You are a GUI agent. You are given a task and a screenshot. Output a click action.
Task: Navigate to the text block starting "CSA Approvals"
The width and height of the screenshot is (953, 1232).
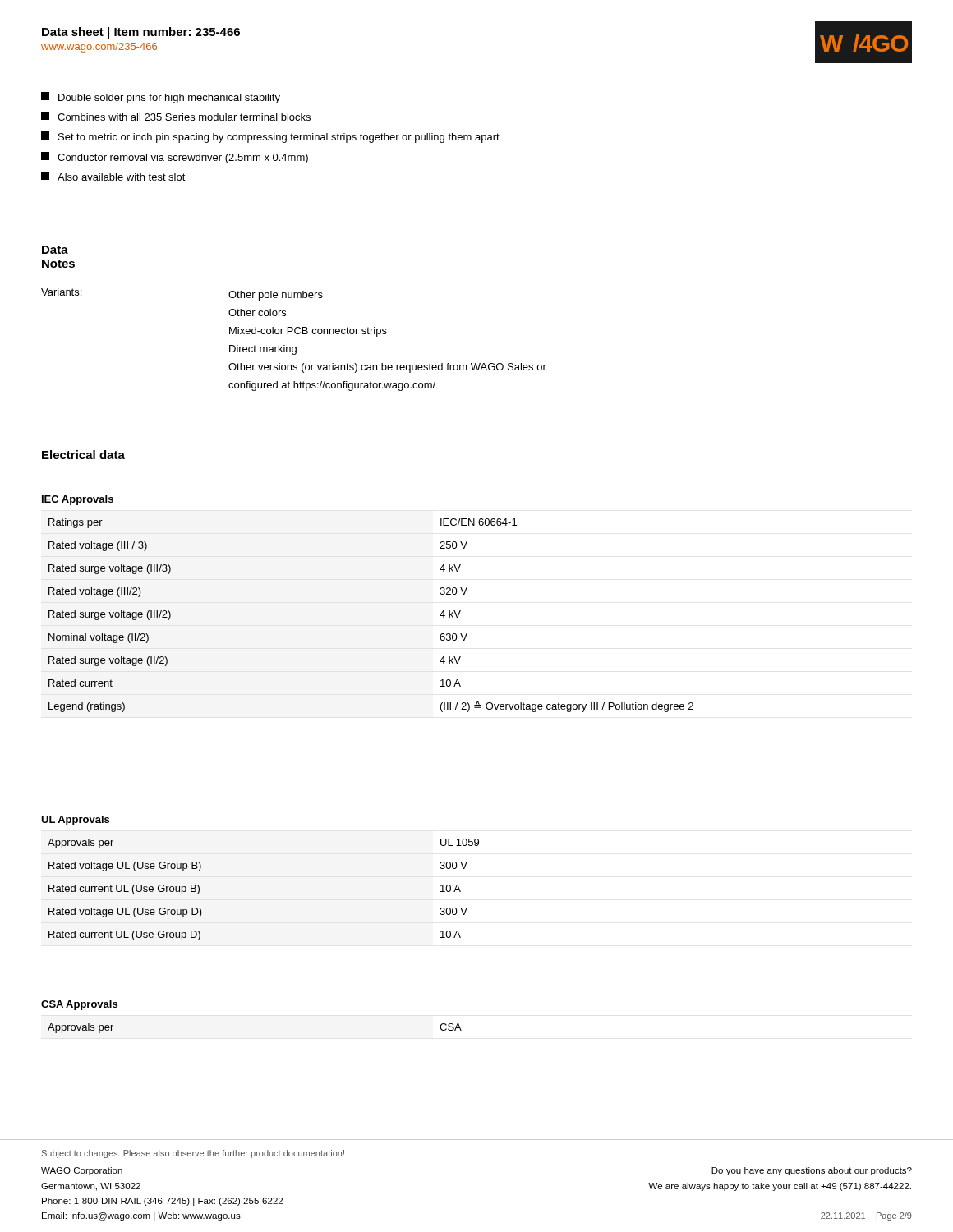pos(80,1004)
